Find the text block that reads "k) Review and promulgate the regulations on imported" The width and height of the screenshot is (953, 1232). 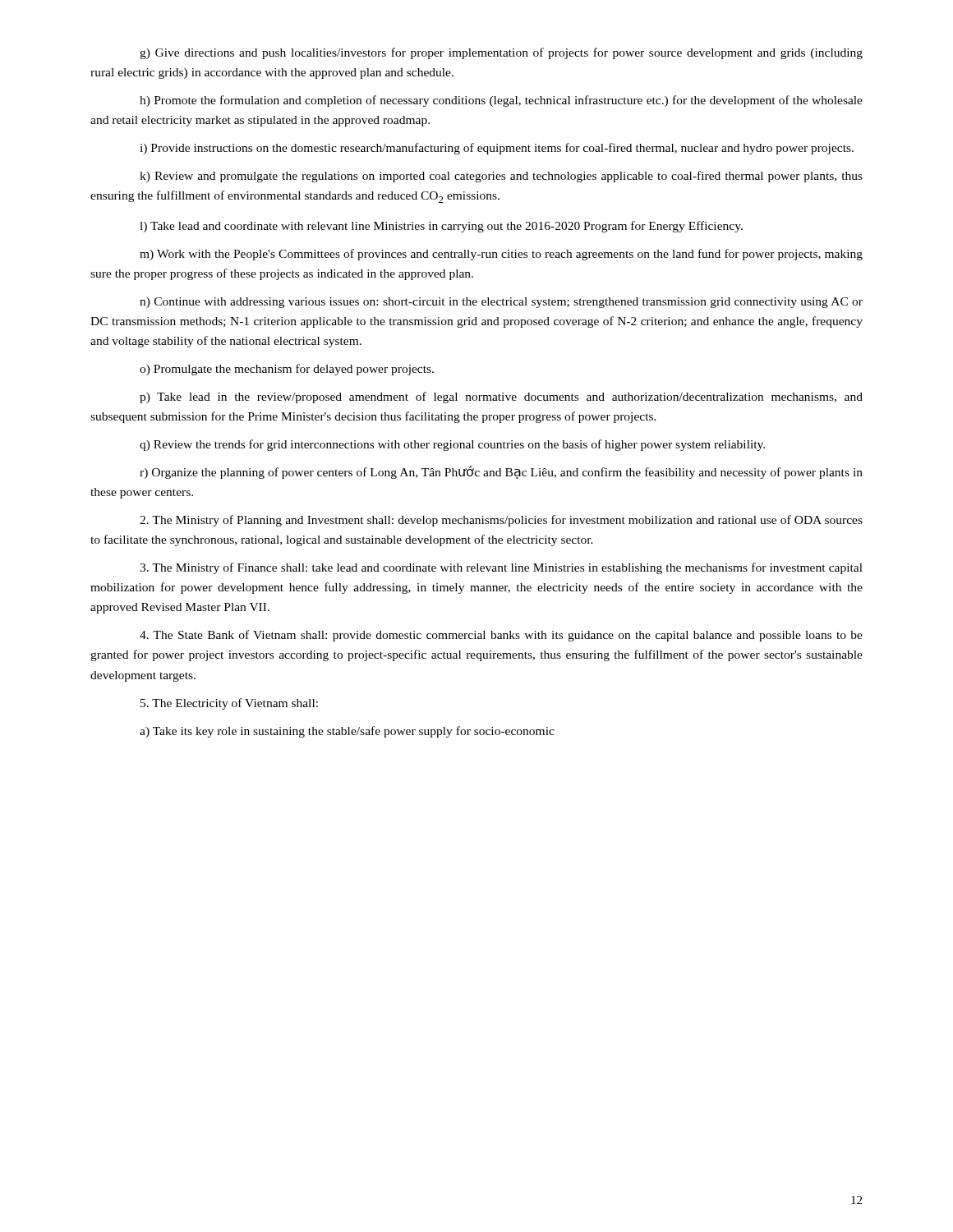point(476,187)
